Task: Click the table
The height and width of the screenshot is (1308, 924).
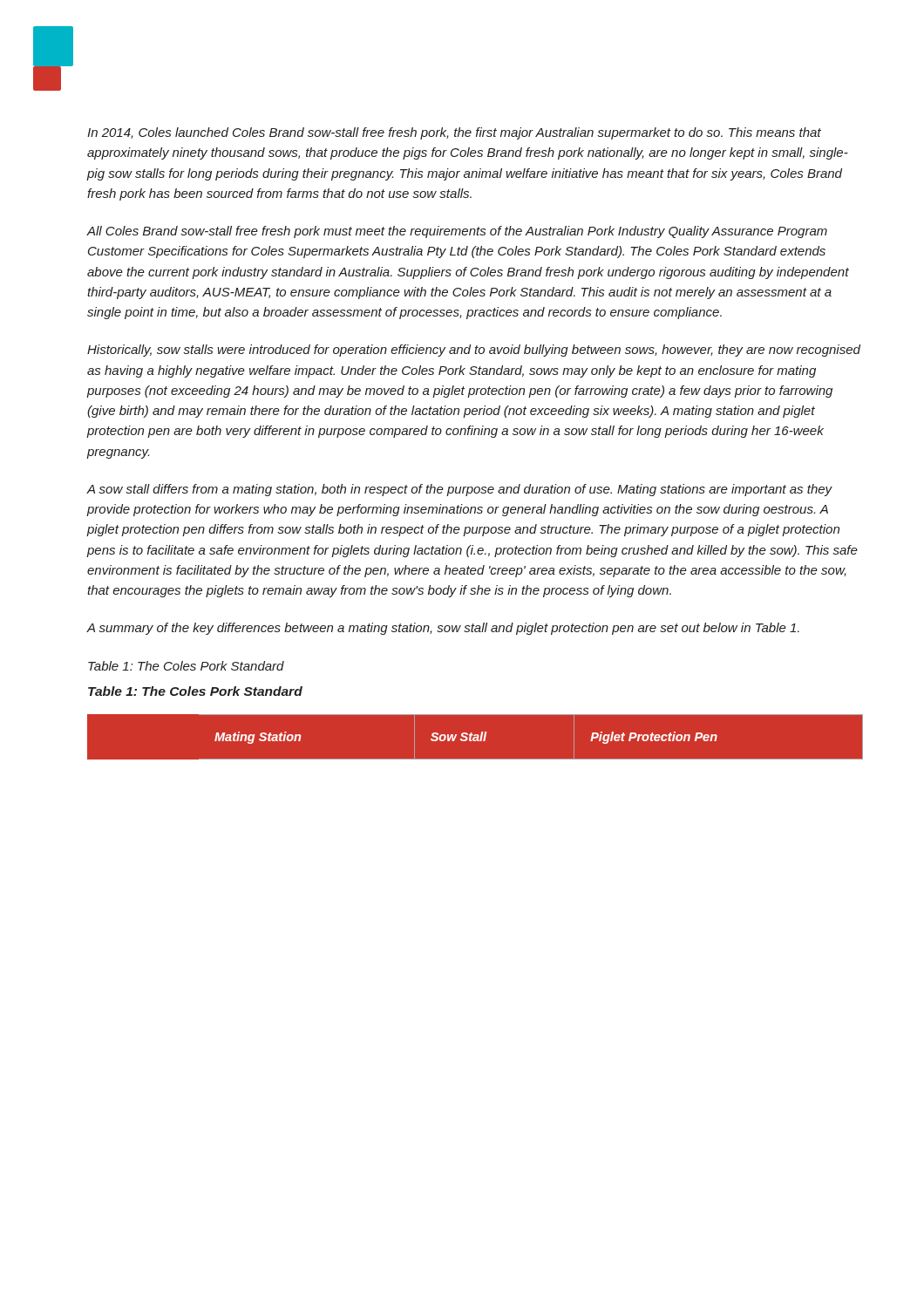Action: 475,737
